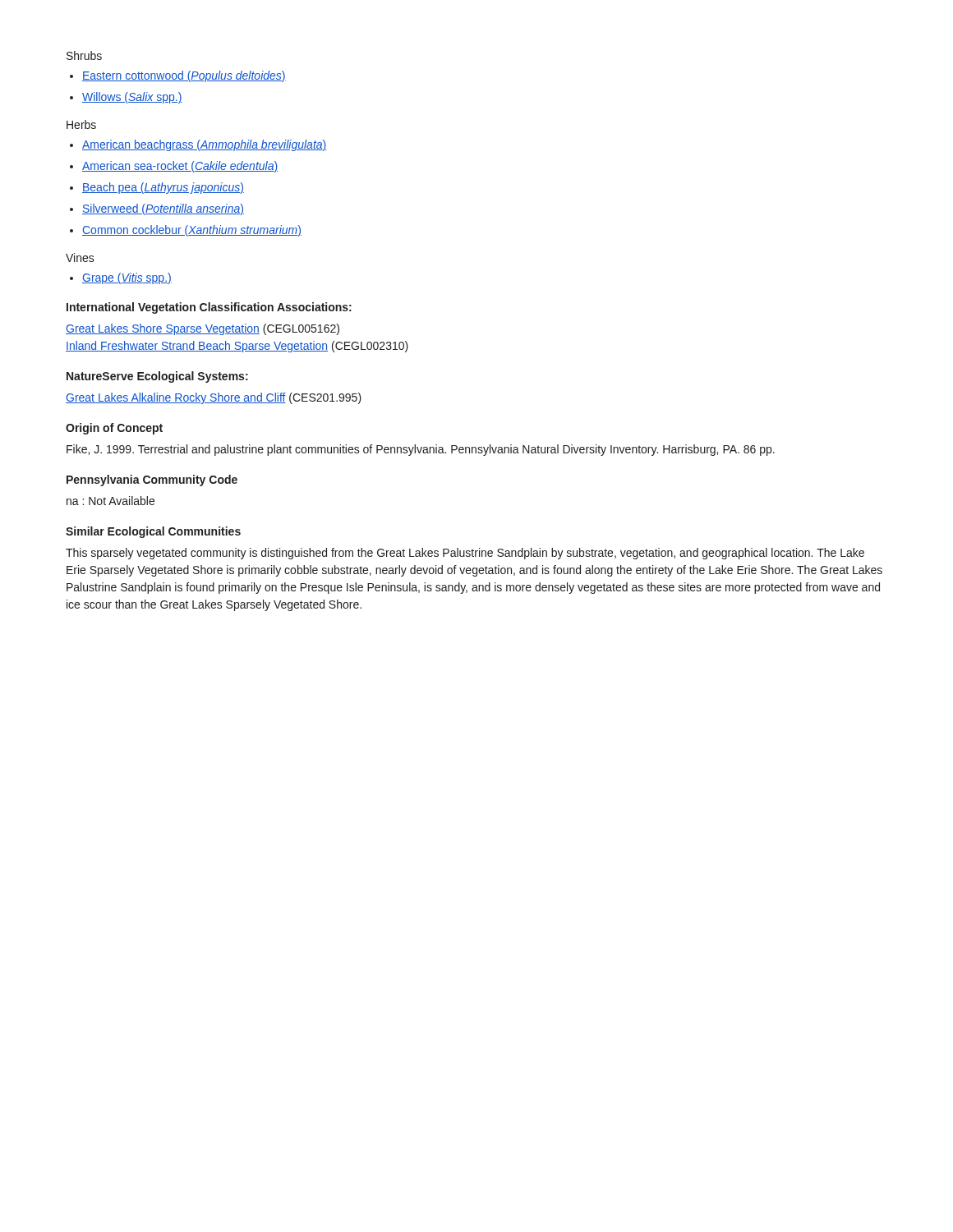Locate the text starting "Origin of Concept"
Viewport: 953px width, 1232px height.
point(114,428)
